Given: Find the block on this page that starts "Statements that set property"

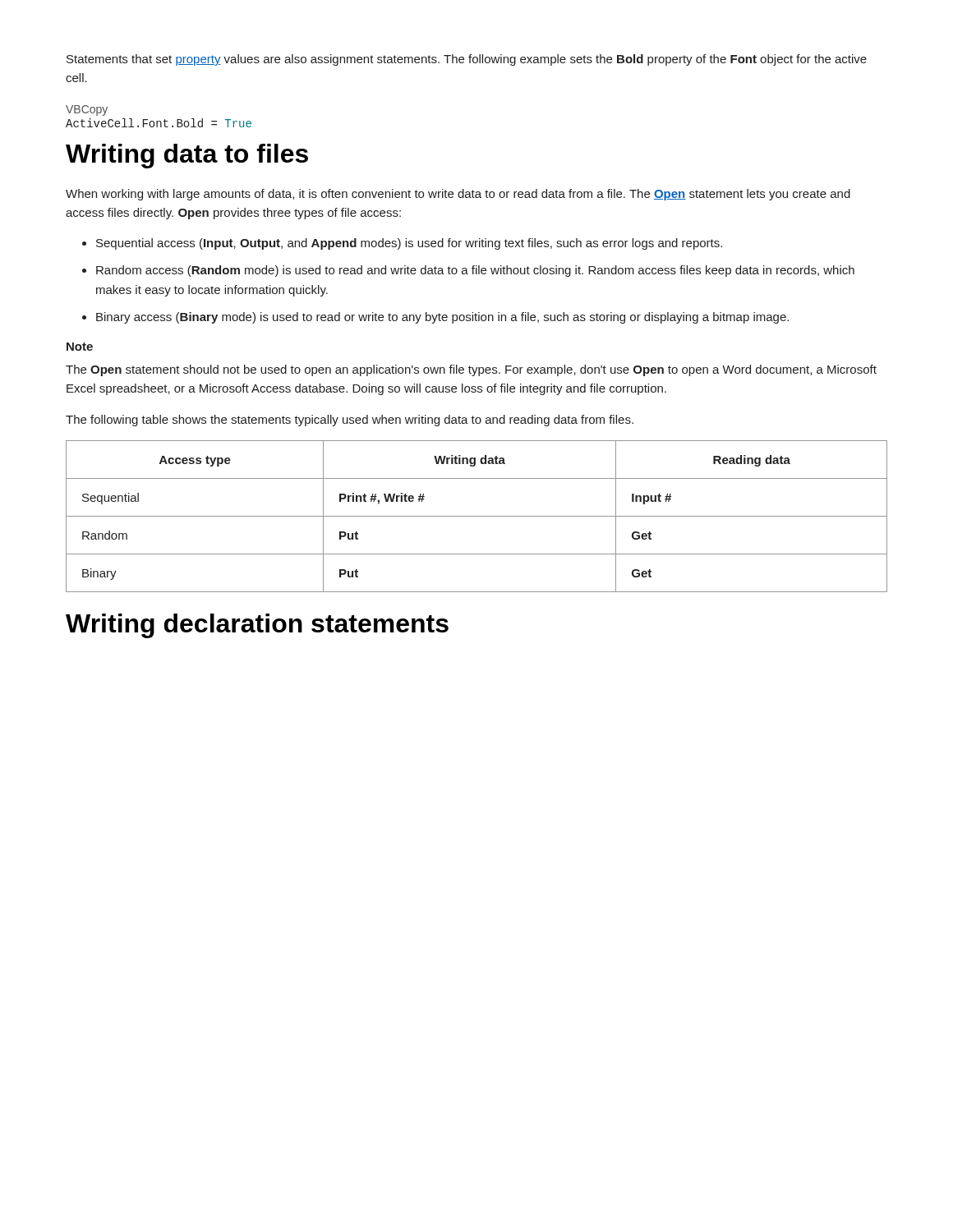Looking at the screenshot, I should pos(466,68).
